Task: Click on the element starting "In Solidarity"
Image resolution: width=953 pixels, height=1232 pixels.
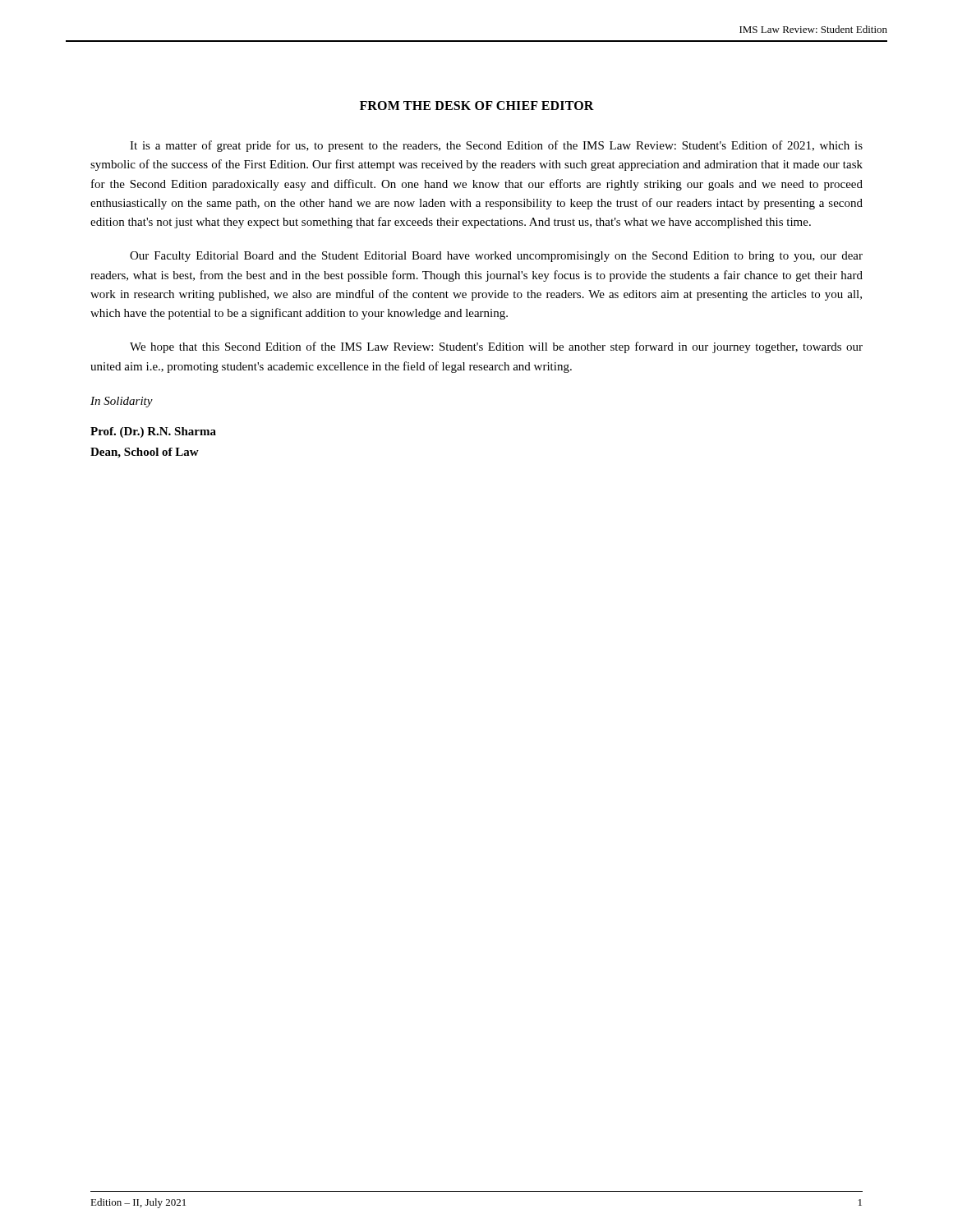Action: [121, 401]
